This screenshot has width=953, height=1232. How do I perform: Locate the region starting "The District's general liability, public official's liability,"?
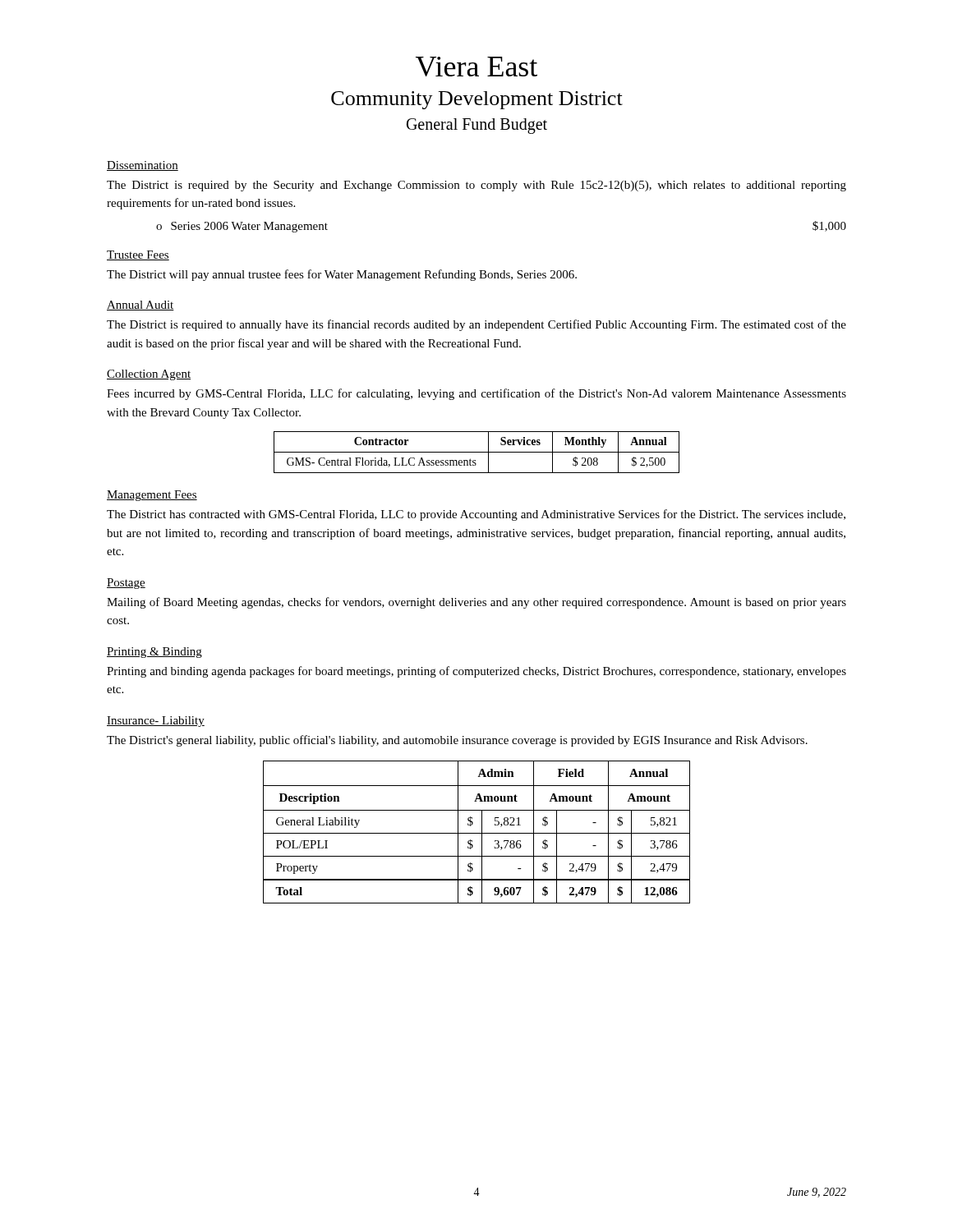(x=457, y=740)
